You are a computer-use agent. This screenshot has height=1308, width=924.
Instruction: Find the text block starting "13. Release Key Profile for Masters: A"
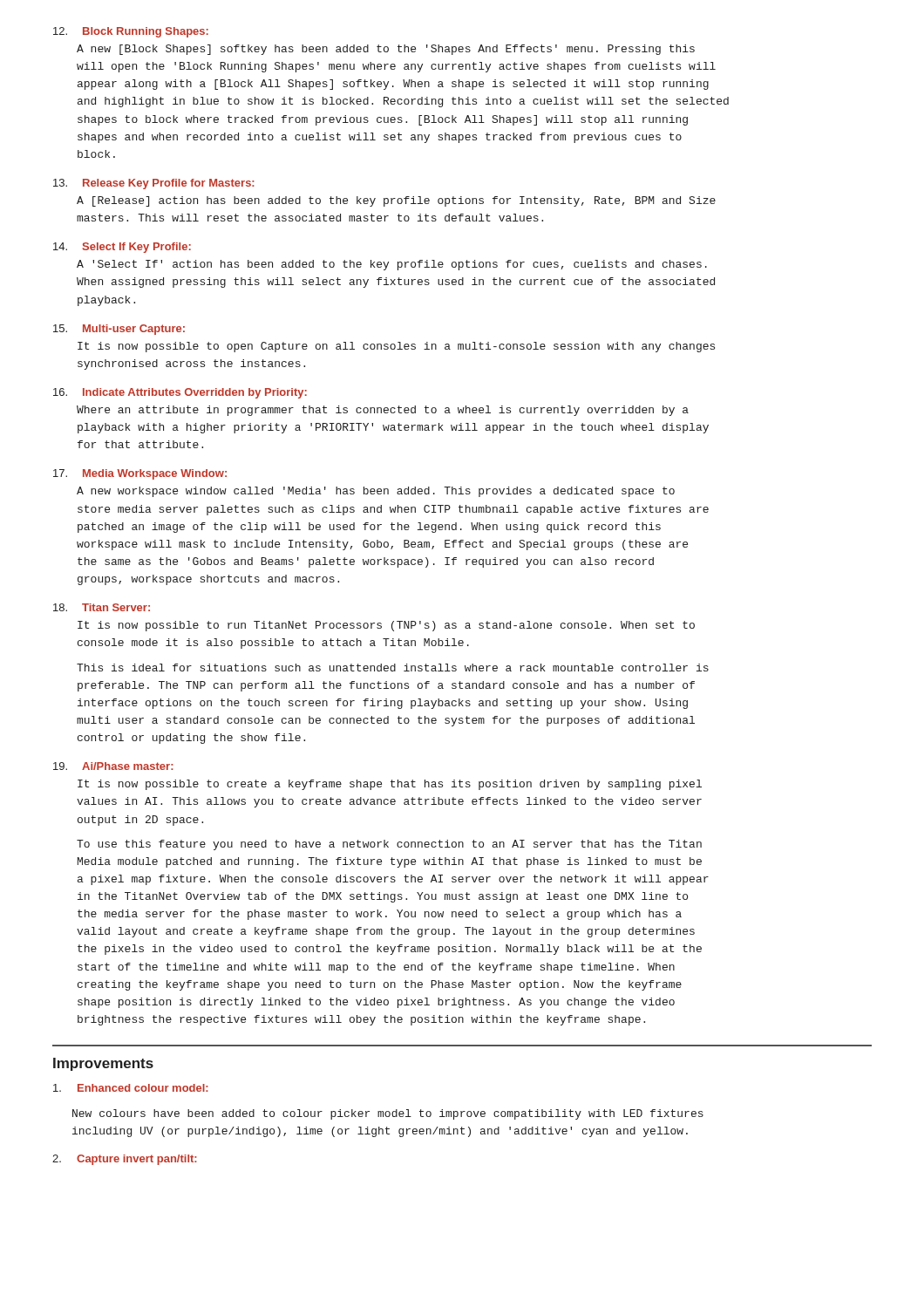(x=462, y=202)
